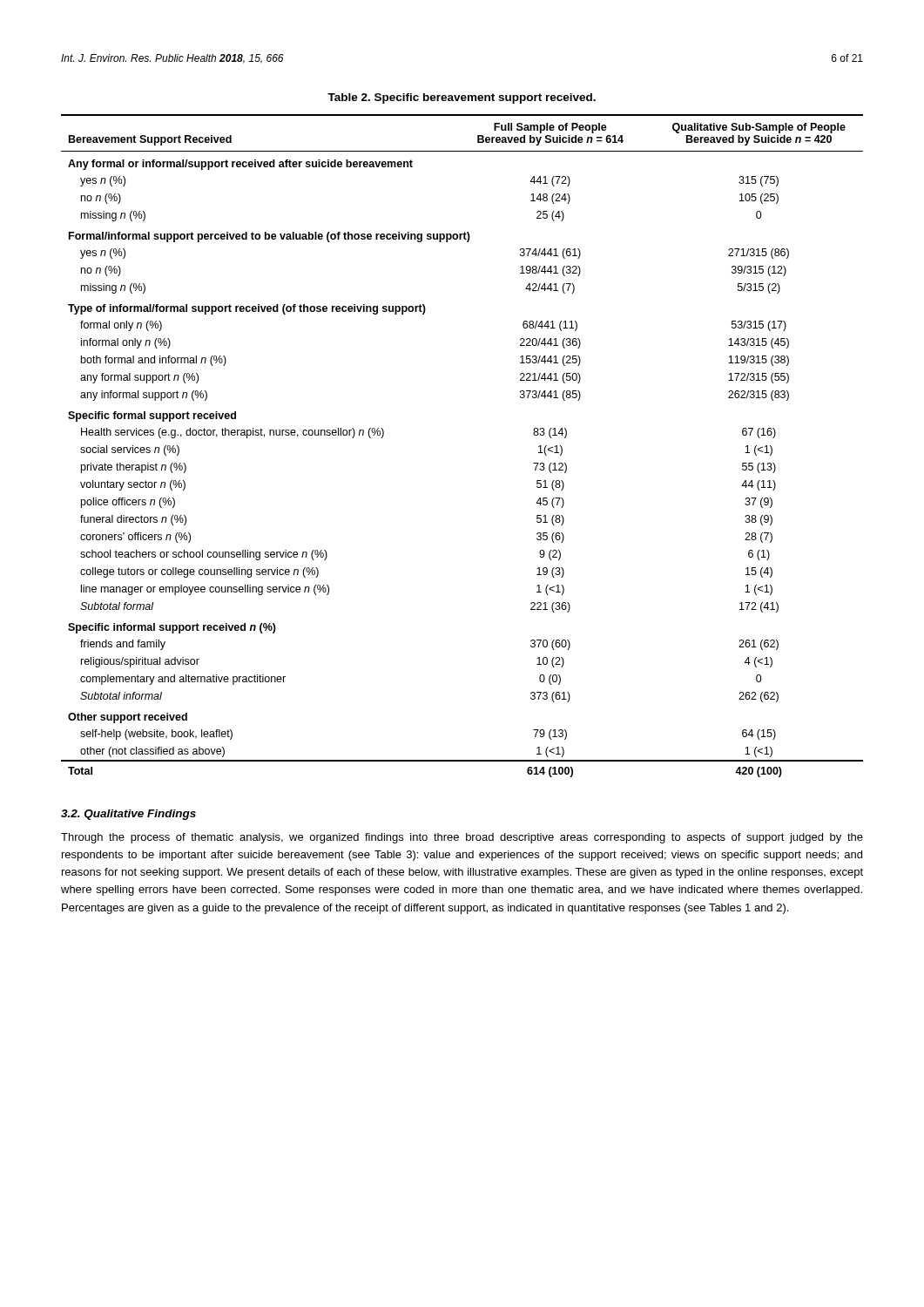The width and height of the screenshot is (924, 1307).
Task: Find a caption
Action: tap(462, 97)
